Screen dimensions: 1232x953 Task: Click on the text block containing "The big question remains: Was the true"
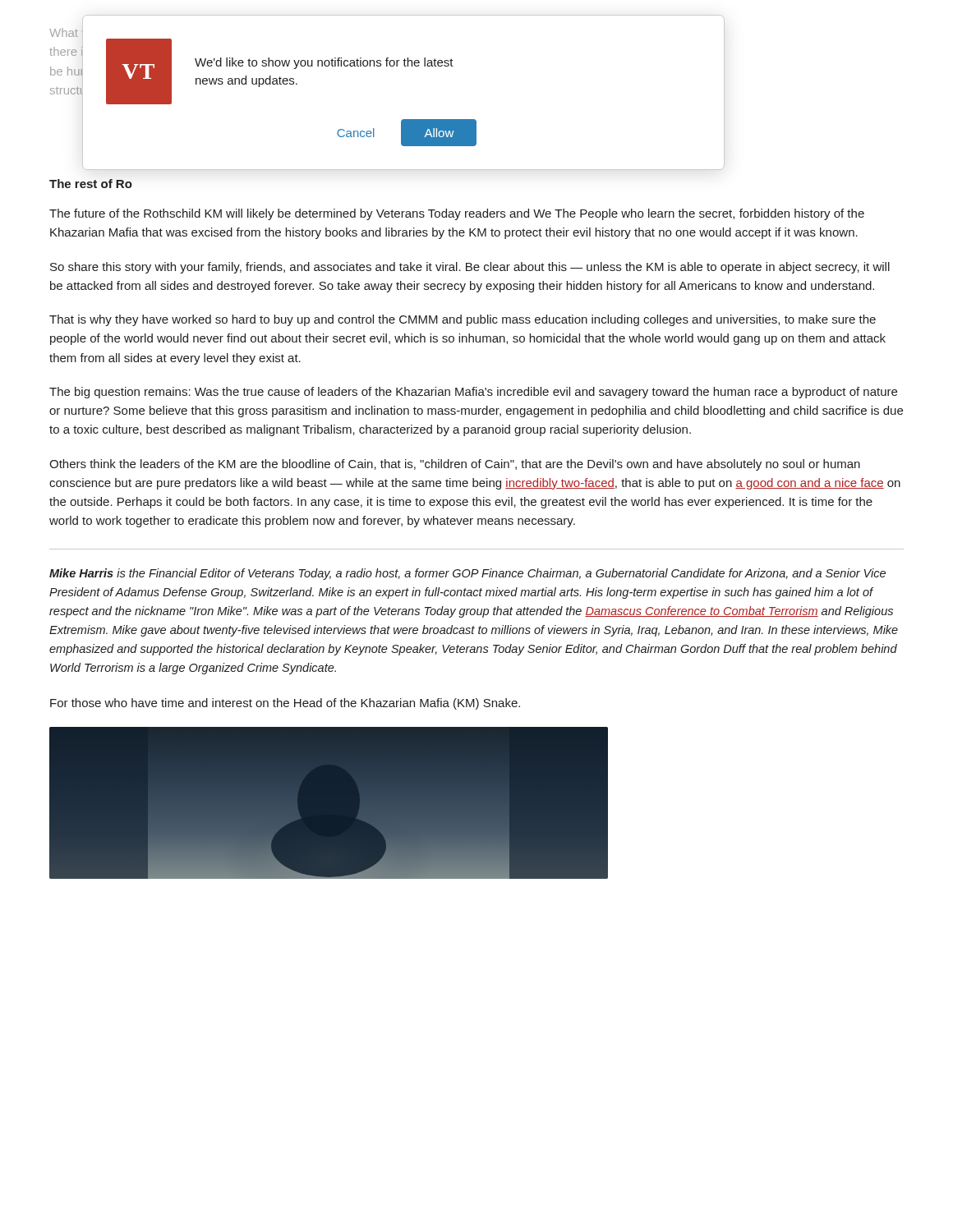click(x=476, y=410)
